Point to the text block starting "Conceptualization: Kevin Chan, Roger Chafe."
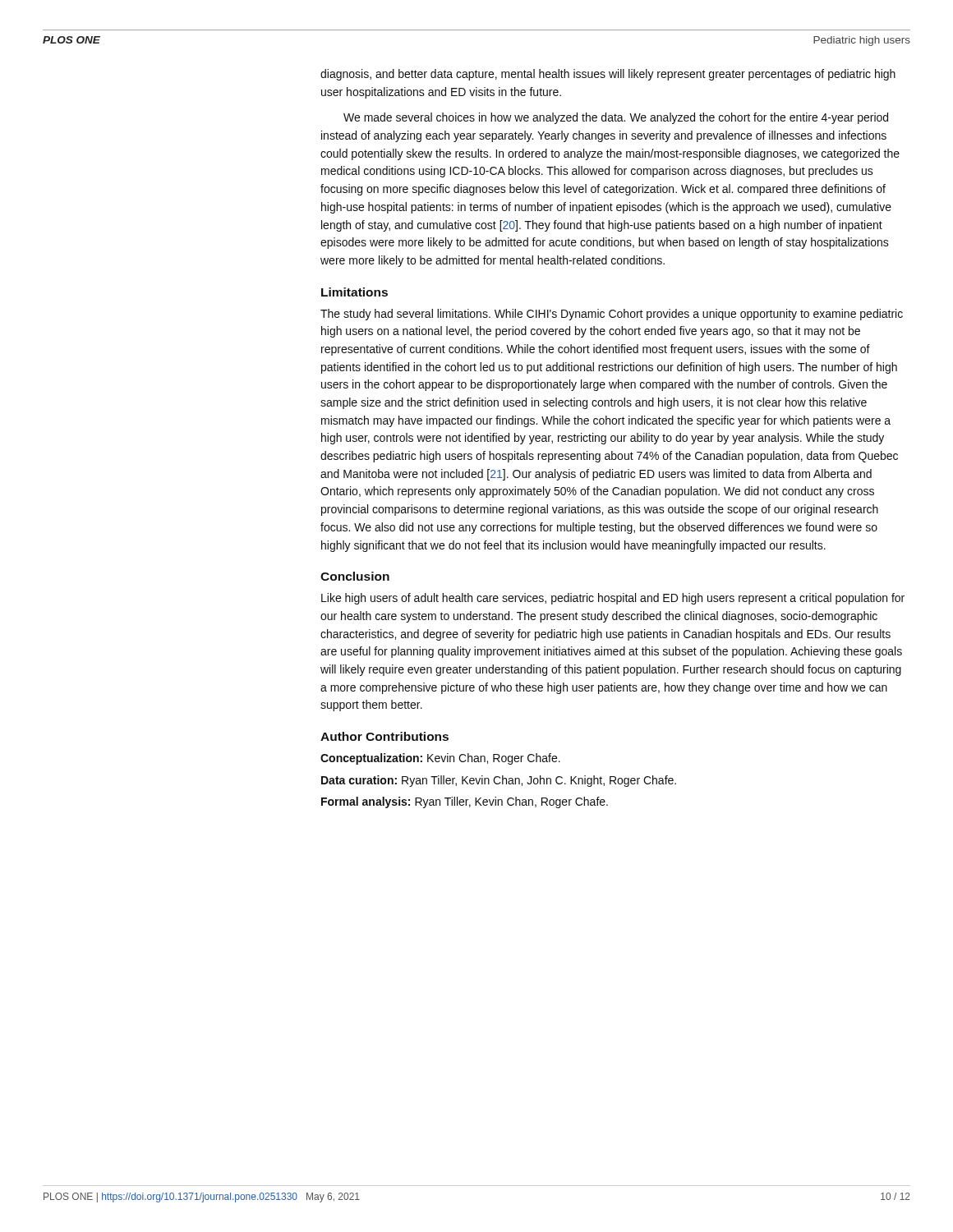Screen dimensions: 1232x953 [441, 758]
